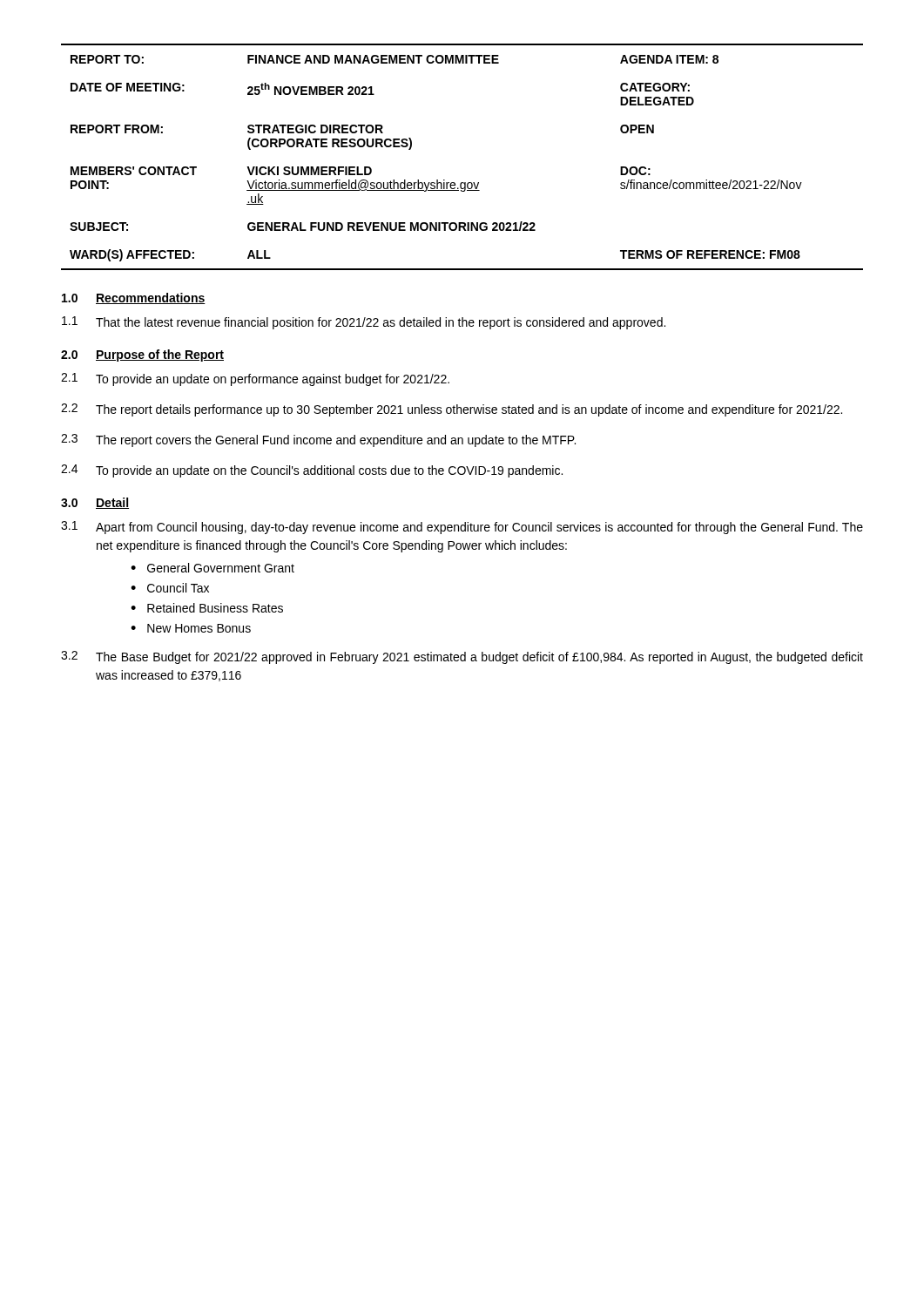This screenshot has height=1307, width=924.
Task: Select the region starting "2 The Base Budget"
Action: tap(462, 667)
